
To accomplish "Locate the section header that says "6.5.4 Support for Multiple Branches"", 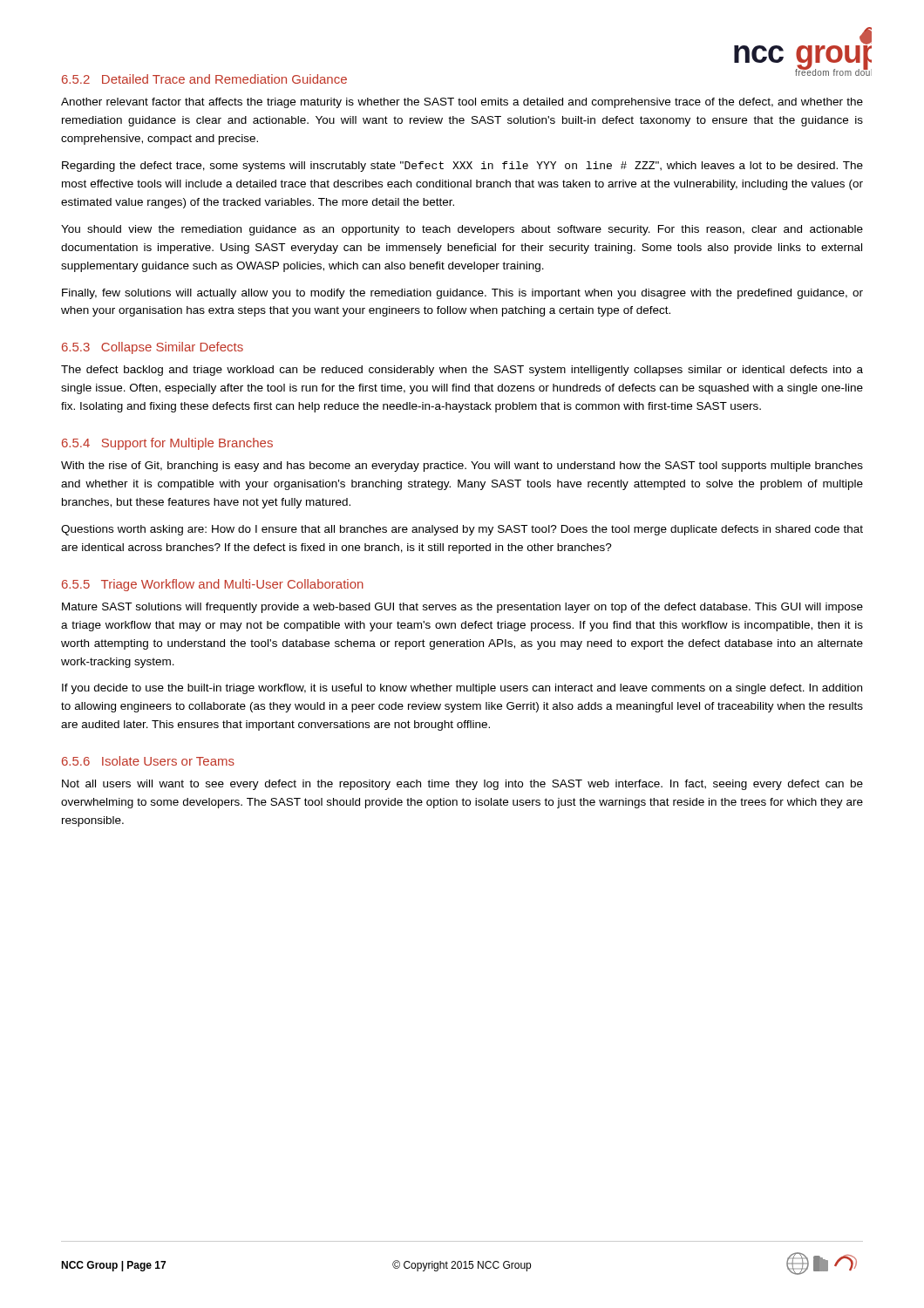I will [x=167, y=443].
